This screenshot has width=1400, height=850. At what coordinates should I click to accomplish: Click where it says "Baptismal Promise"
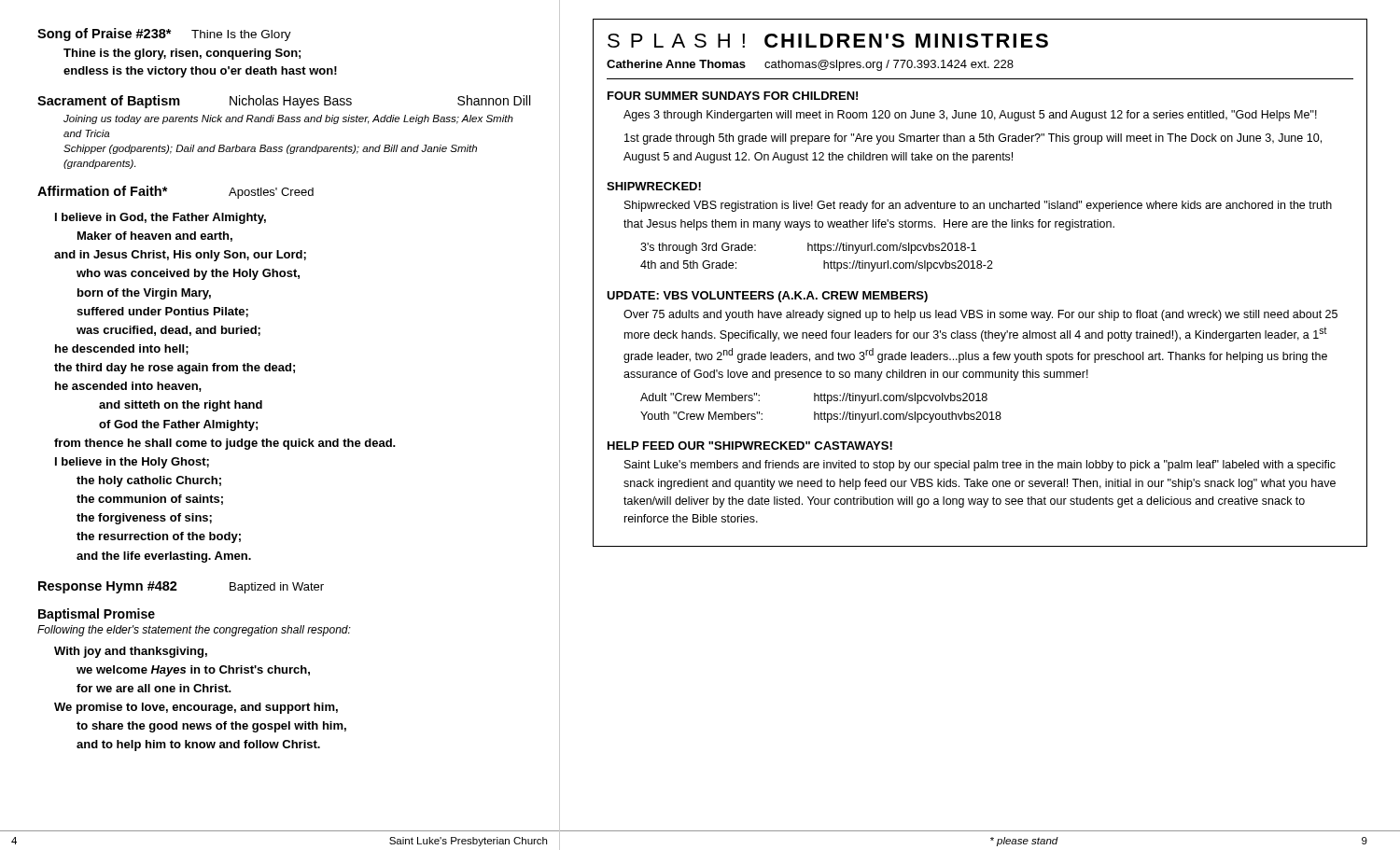pyautogui.click(x=96, y=614)
